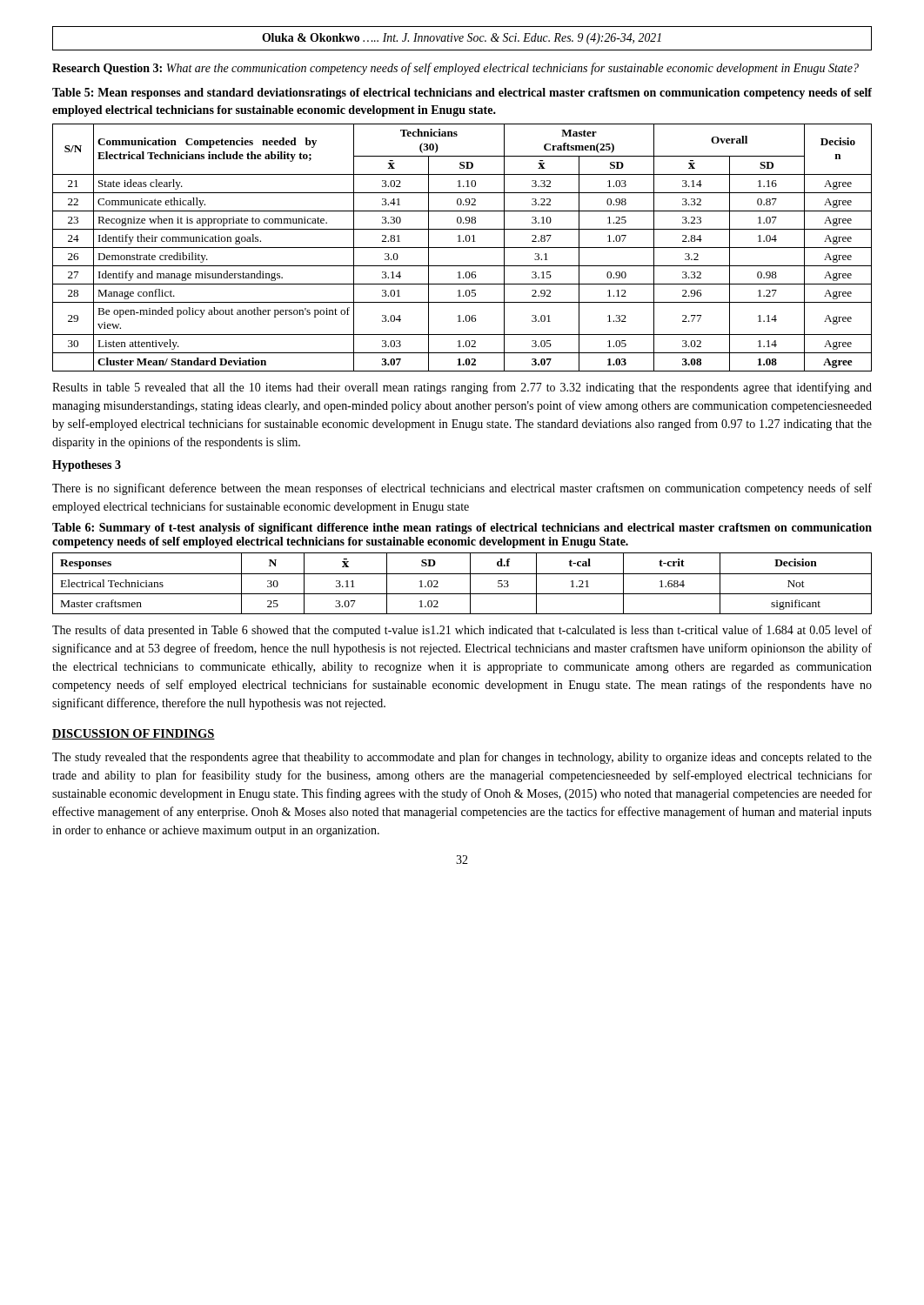
Task: Click on the region starting "Hypotheses 3"
Action: coord(87,465)
